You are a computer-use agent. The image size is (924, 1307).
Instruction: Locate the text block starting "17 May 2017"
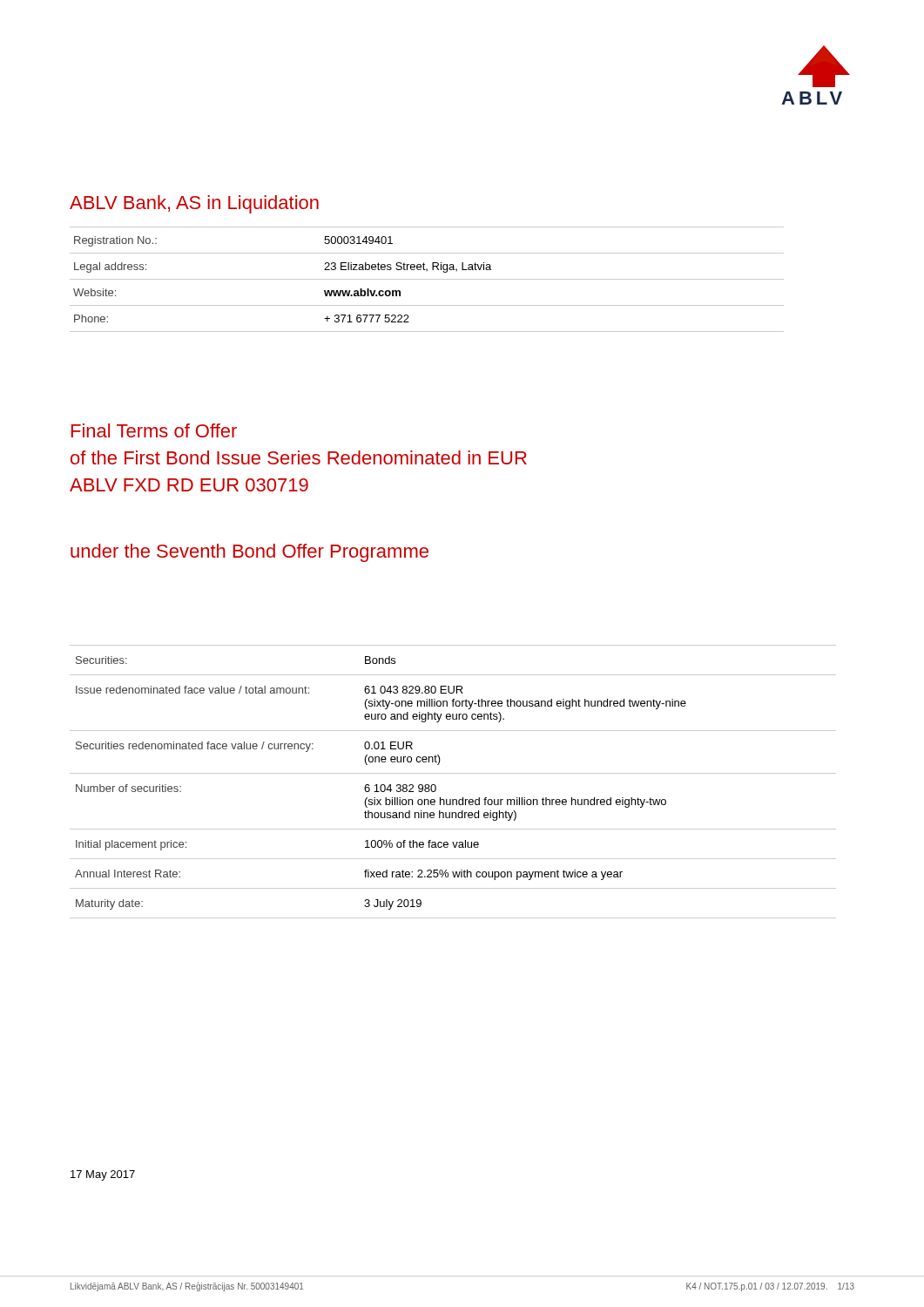102,1174
